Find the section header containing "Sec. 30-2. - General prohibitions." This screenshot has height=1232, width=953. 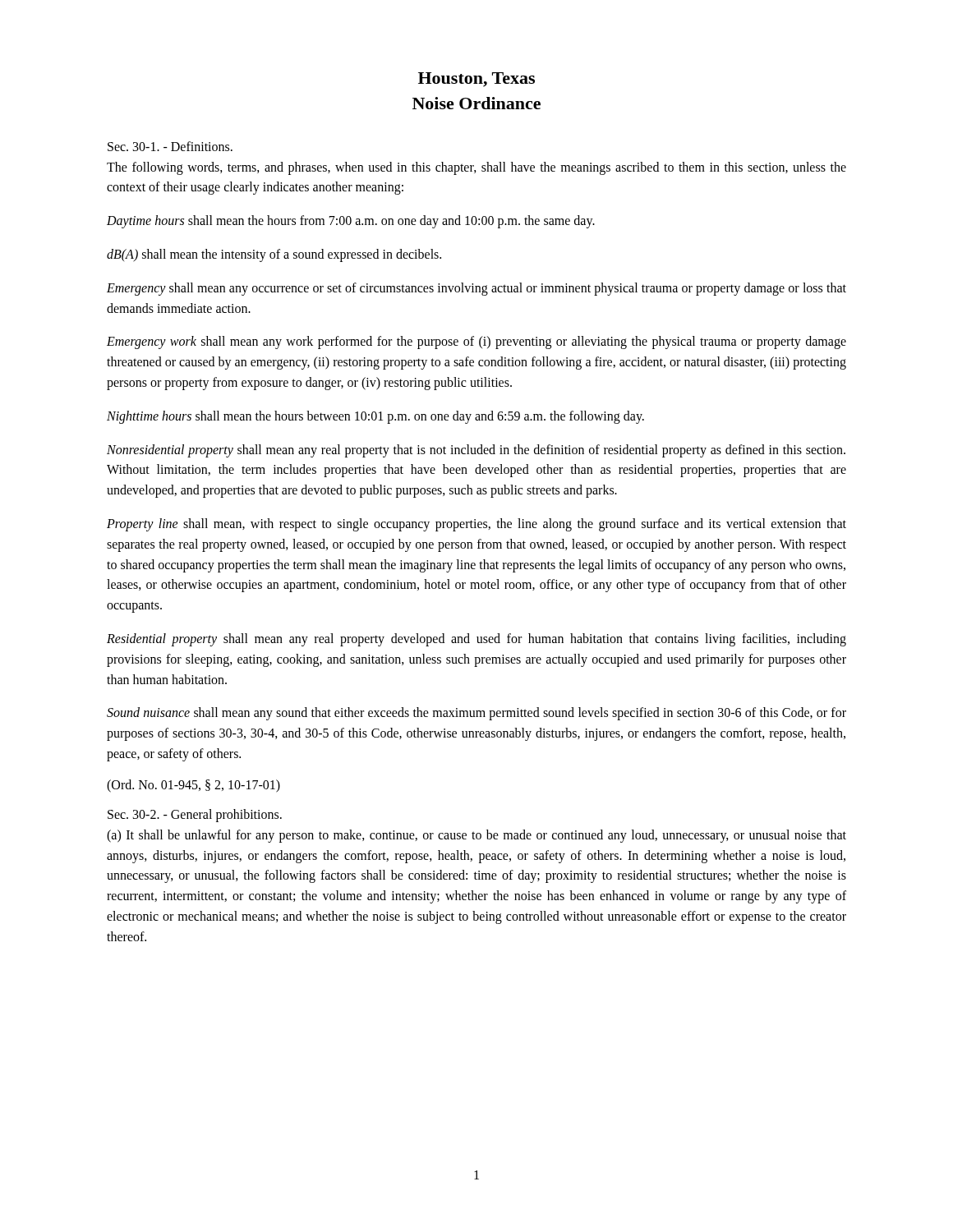tap(195, 814)
